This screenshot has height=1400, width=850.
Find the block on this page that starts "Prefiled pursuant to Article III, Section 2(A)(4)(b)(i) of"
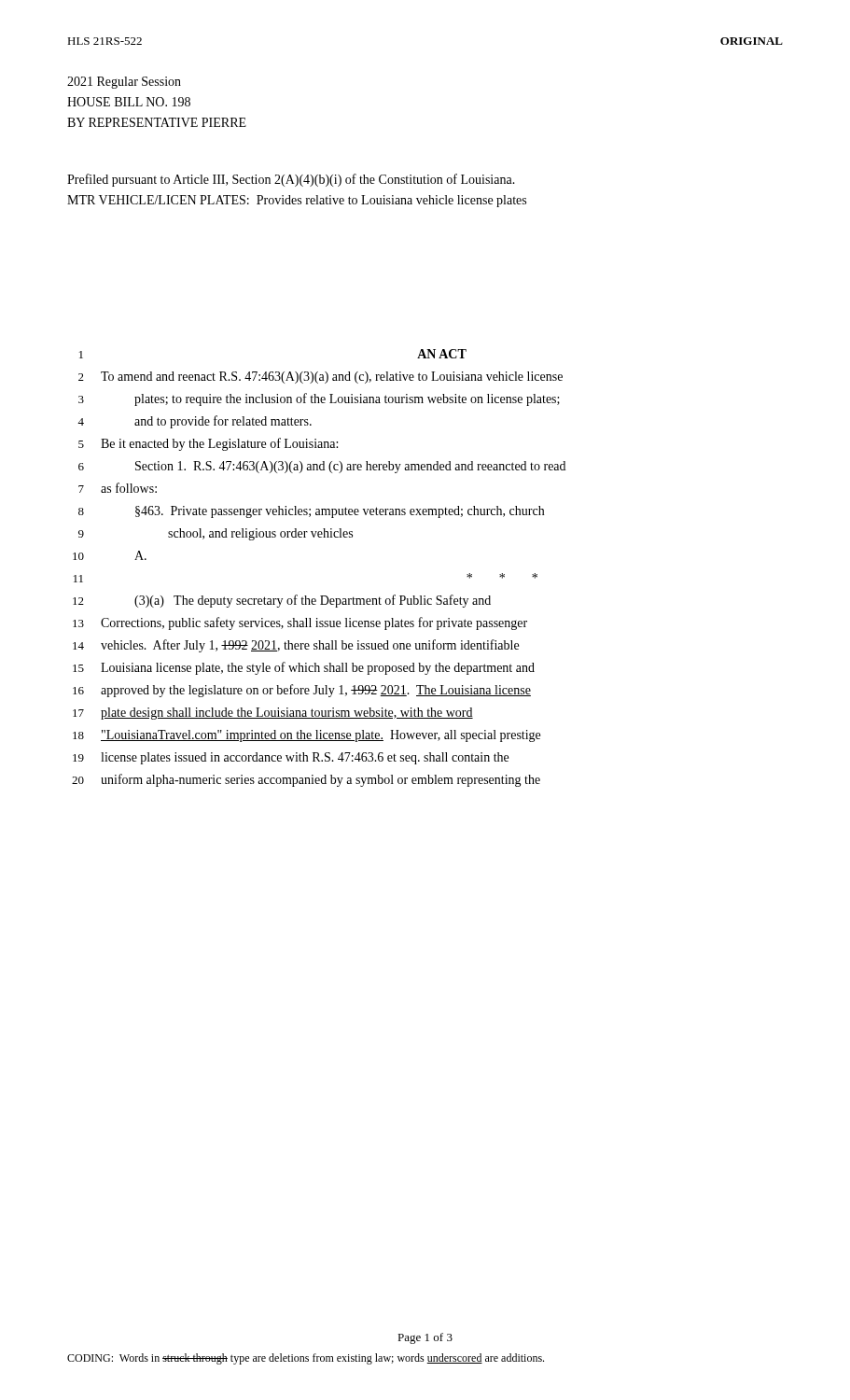click(425, 180)
